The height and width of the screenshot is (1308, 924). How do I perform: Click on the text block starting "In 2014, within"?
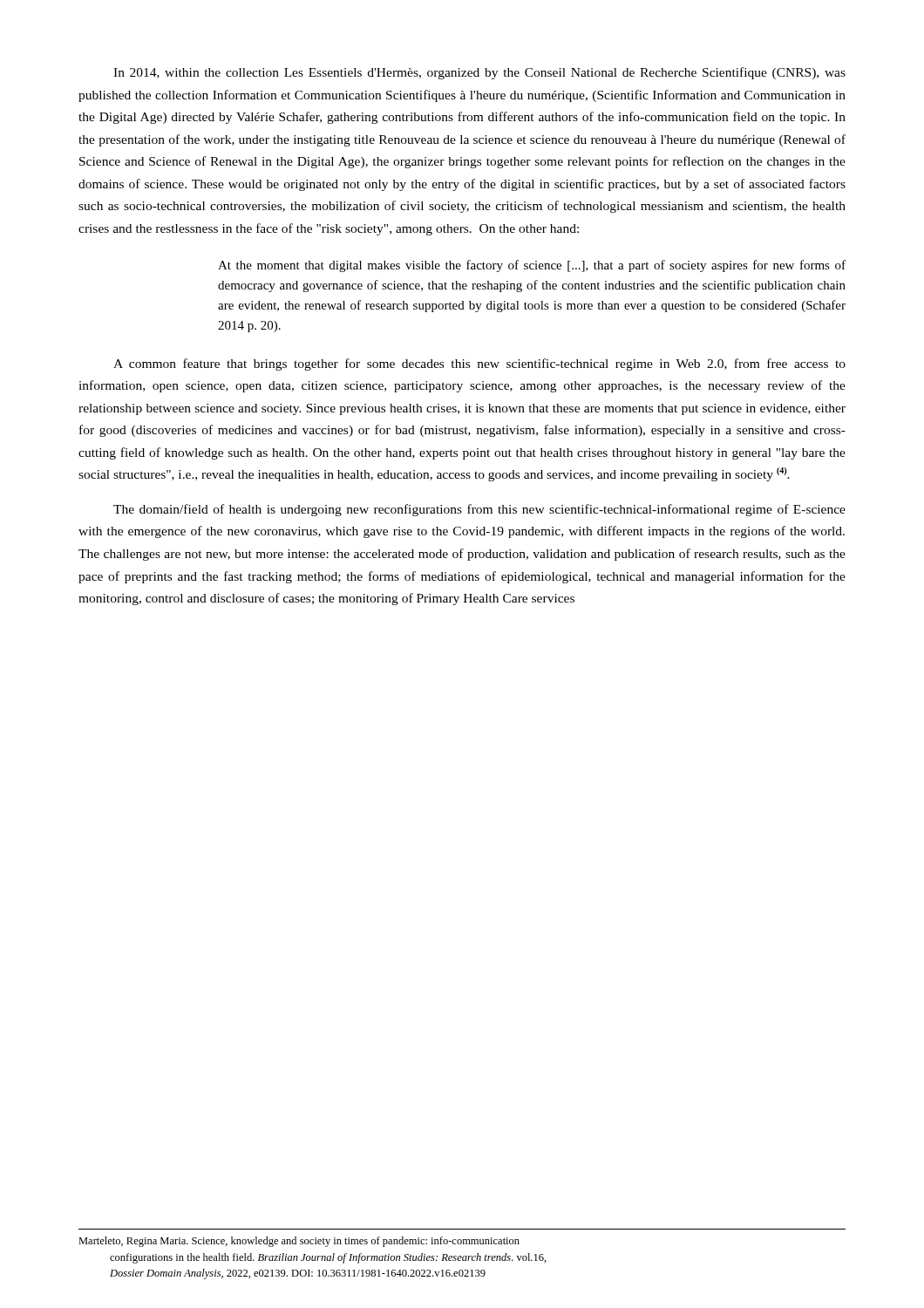point(462,150)
